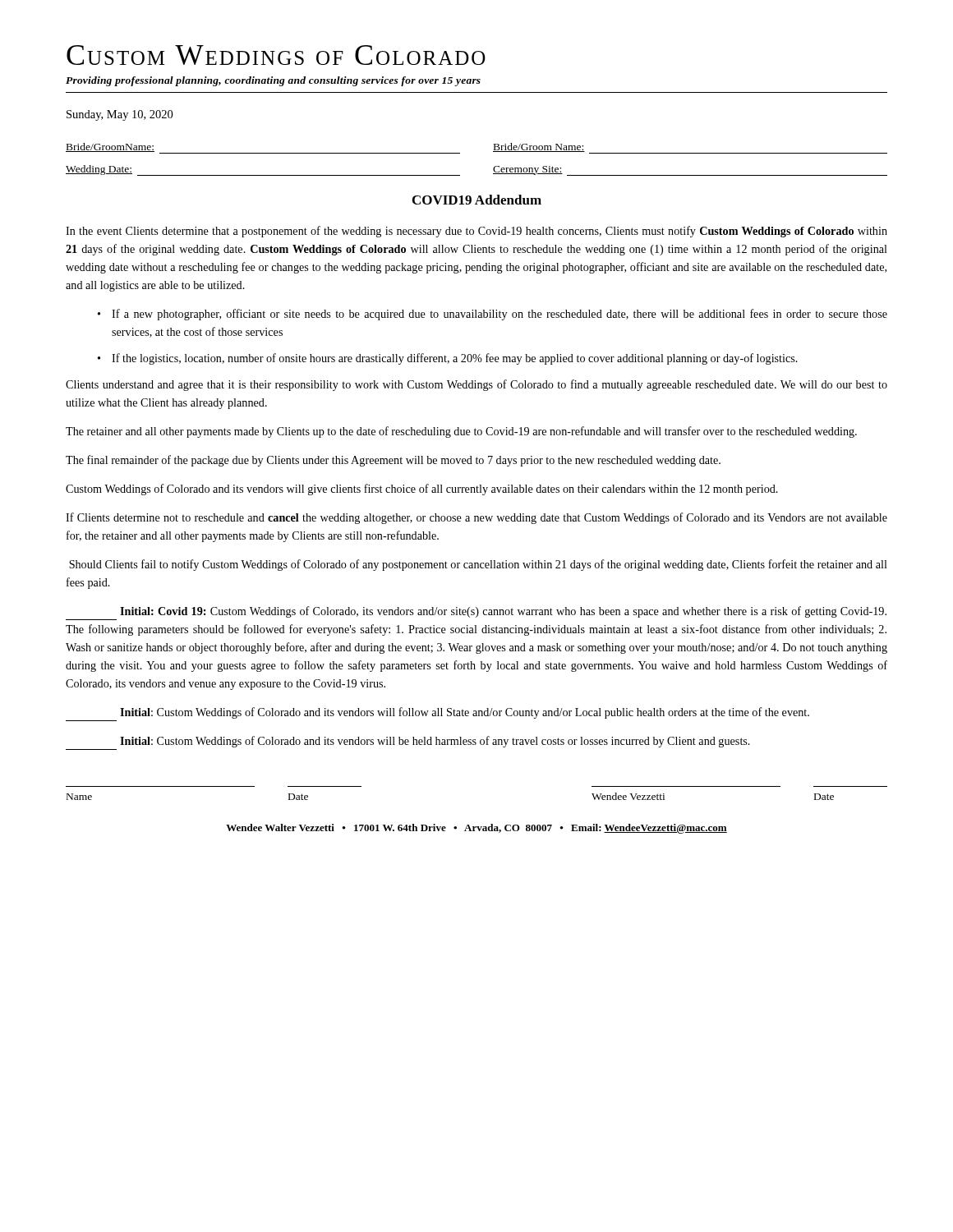Find the text block starting "Clients understand and agree that it is"
The height and width of the screenshot is (1232, 953).
pos(476,393)
